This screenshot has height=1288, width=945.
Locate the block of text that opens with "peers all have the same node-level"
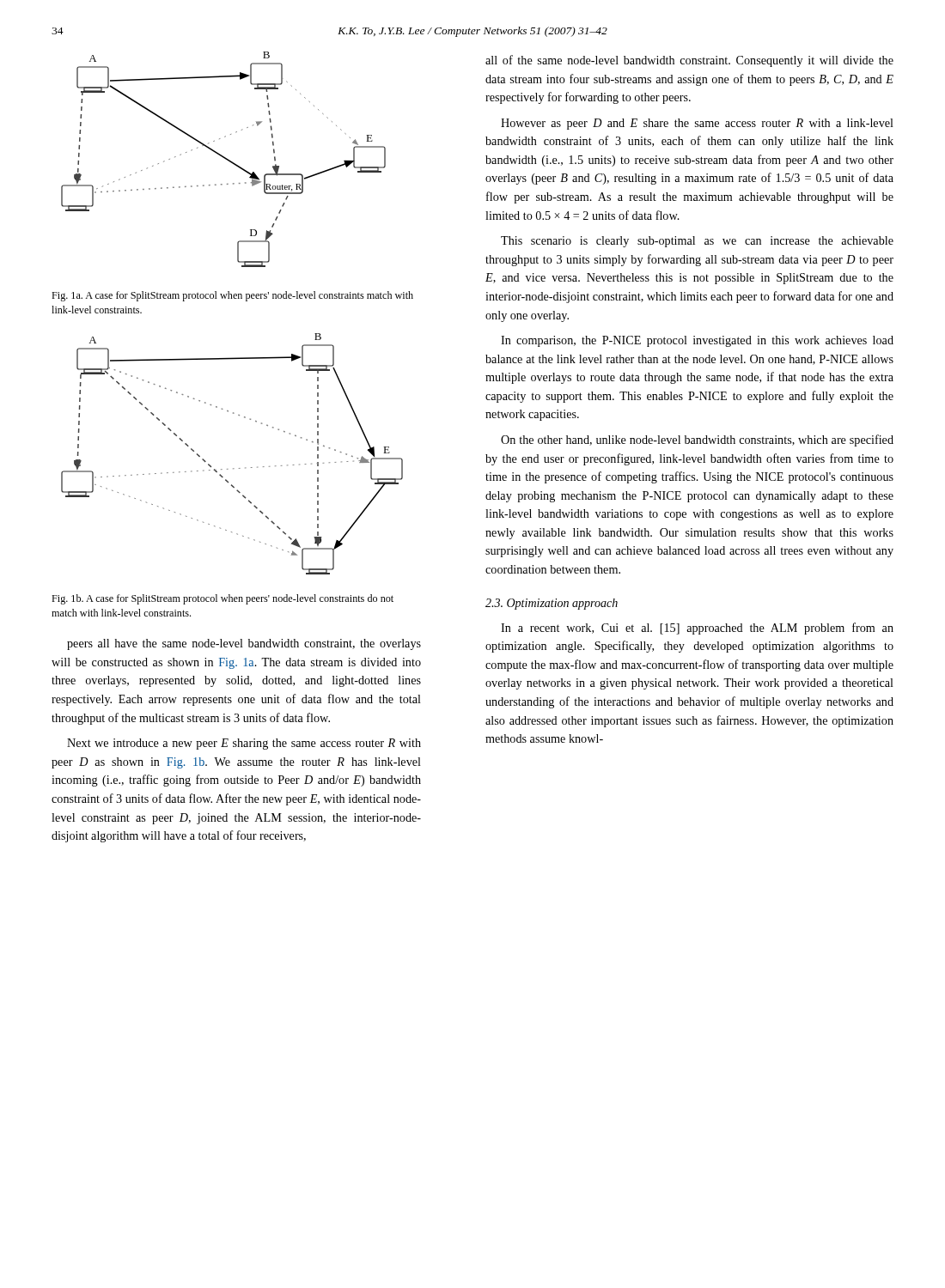[236, 680]
